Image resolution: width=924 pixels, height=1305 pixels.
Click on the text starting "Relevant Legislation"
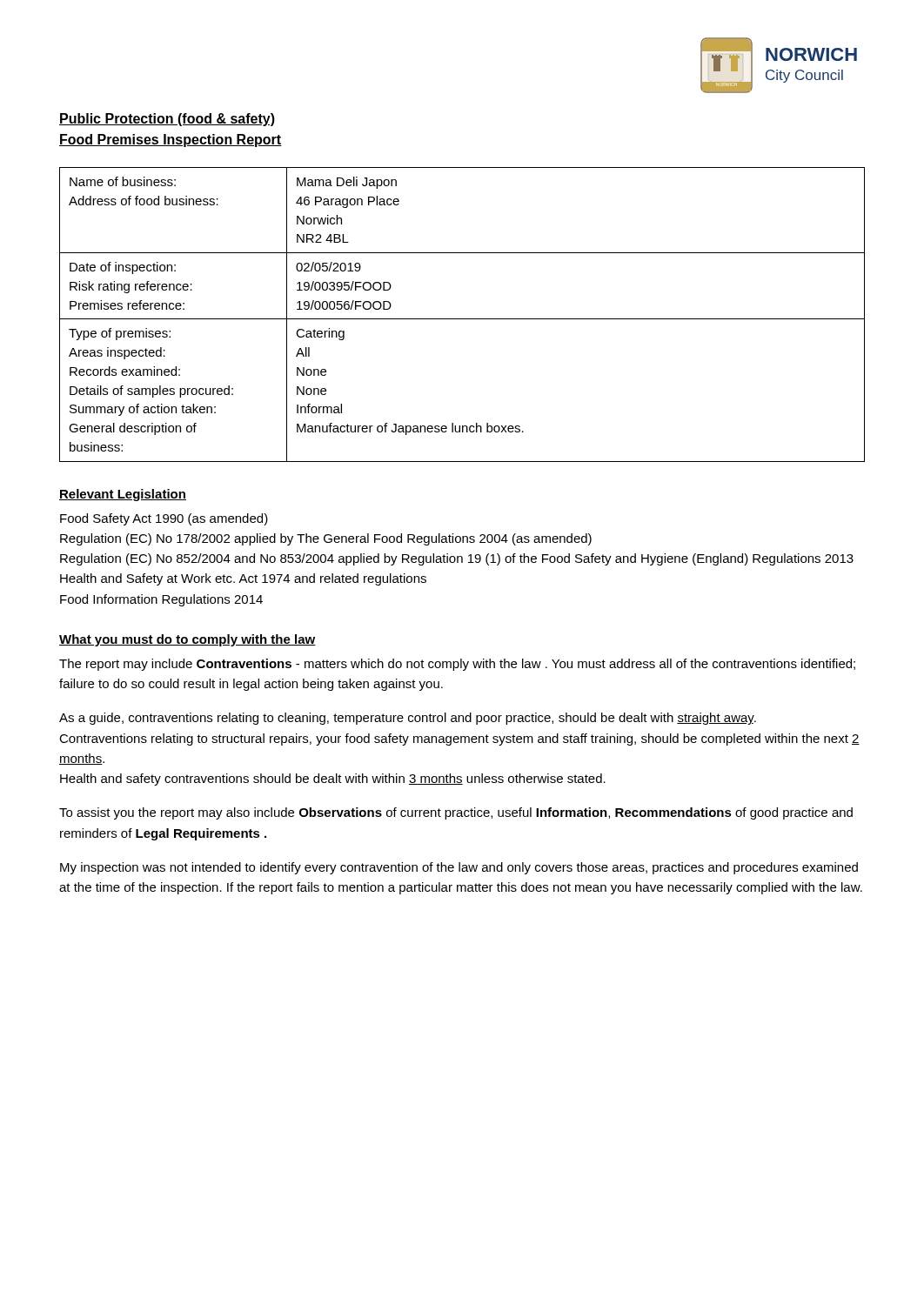coord(123,493)
